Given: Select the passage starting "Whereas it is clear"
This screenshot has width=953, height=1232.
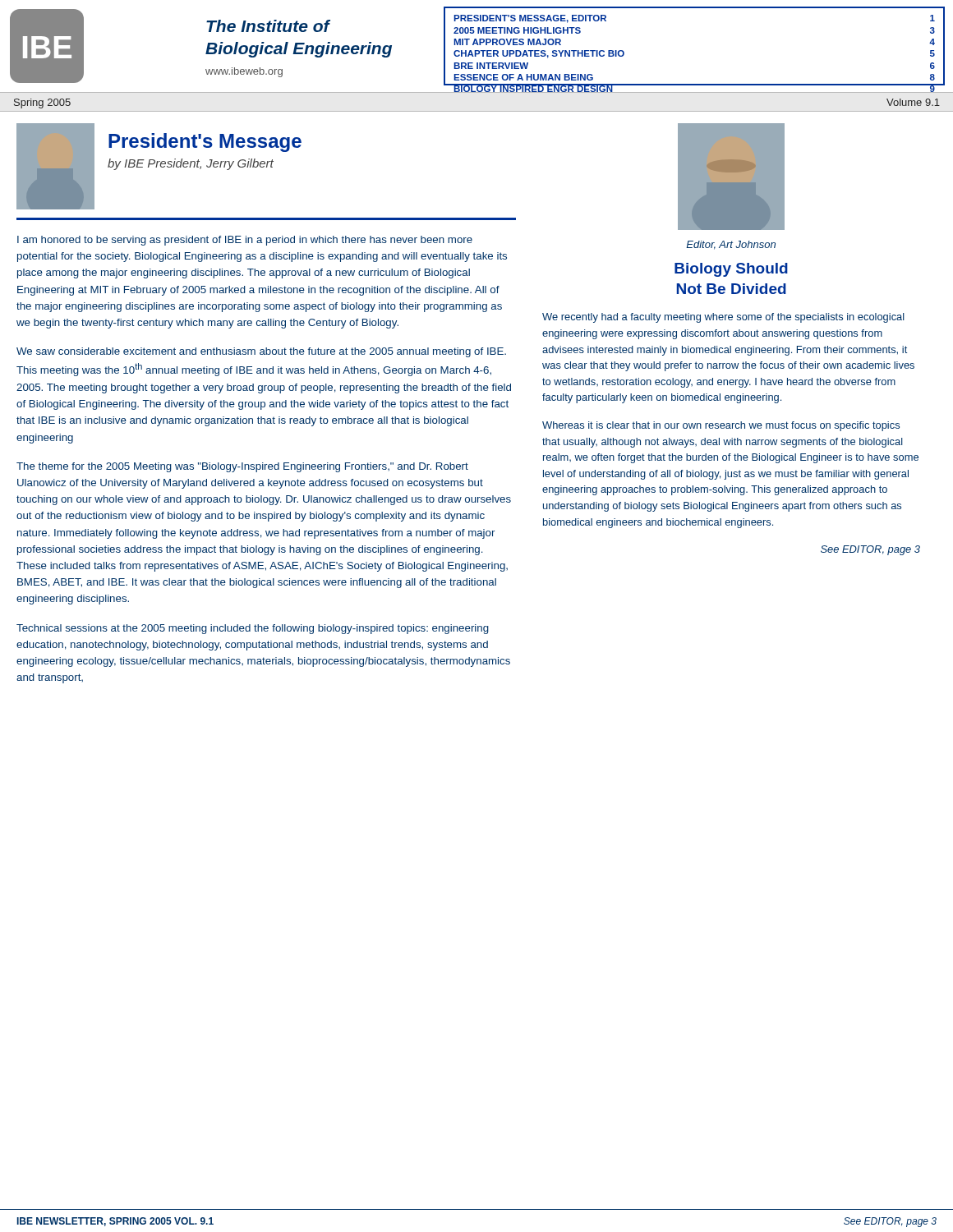Looking at the screenshot, I should [x=731, y=473].
